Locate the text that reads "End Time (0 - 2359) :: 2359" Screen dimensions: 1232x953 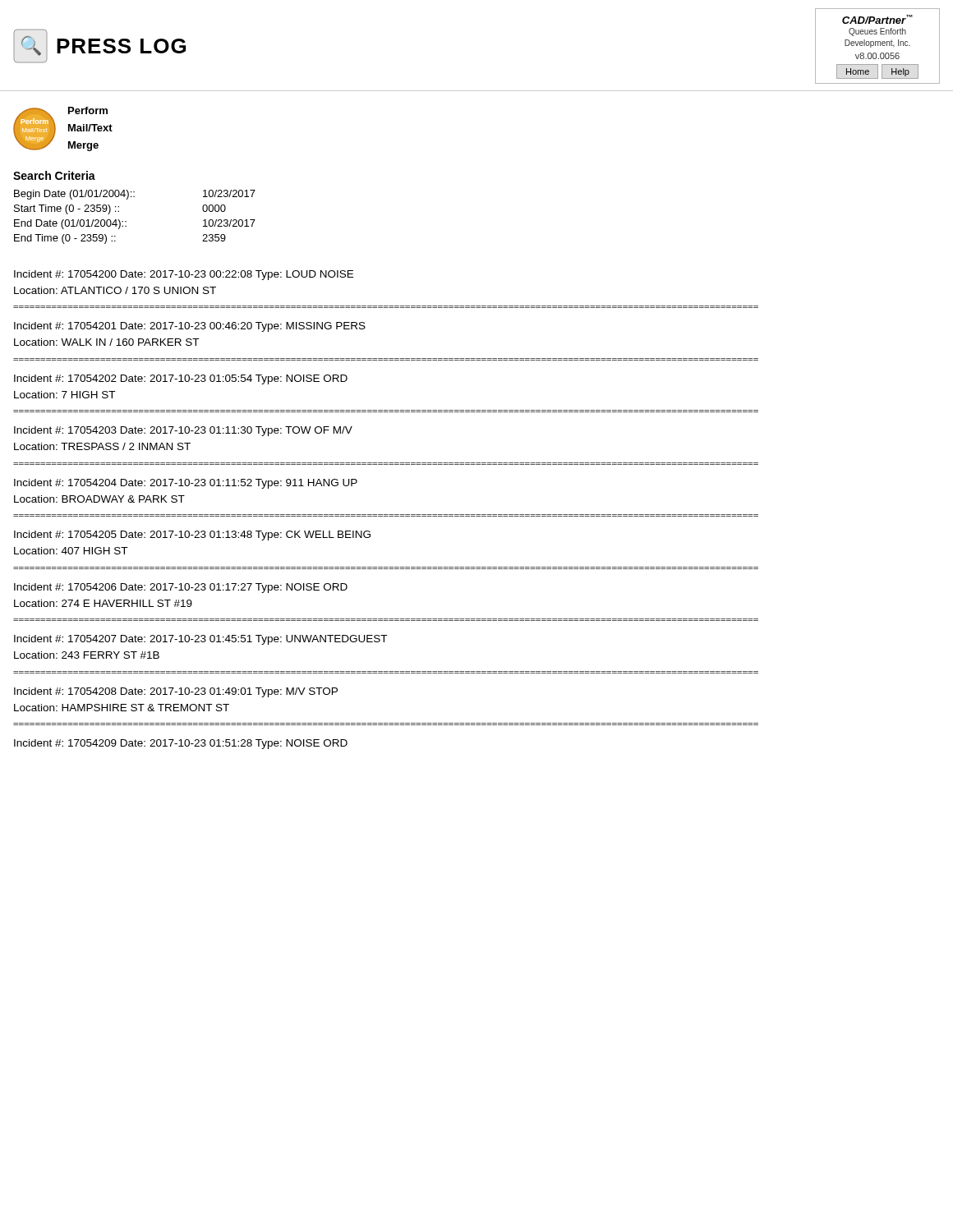point(120,238)
